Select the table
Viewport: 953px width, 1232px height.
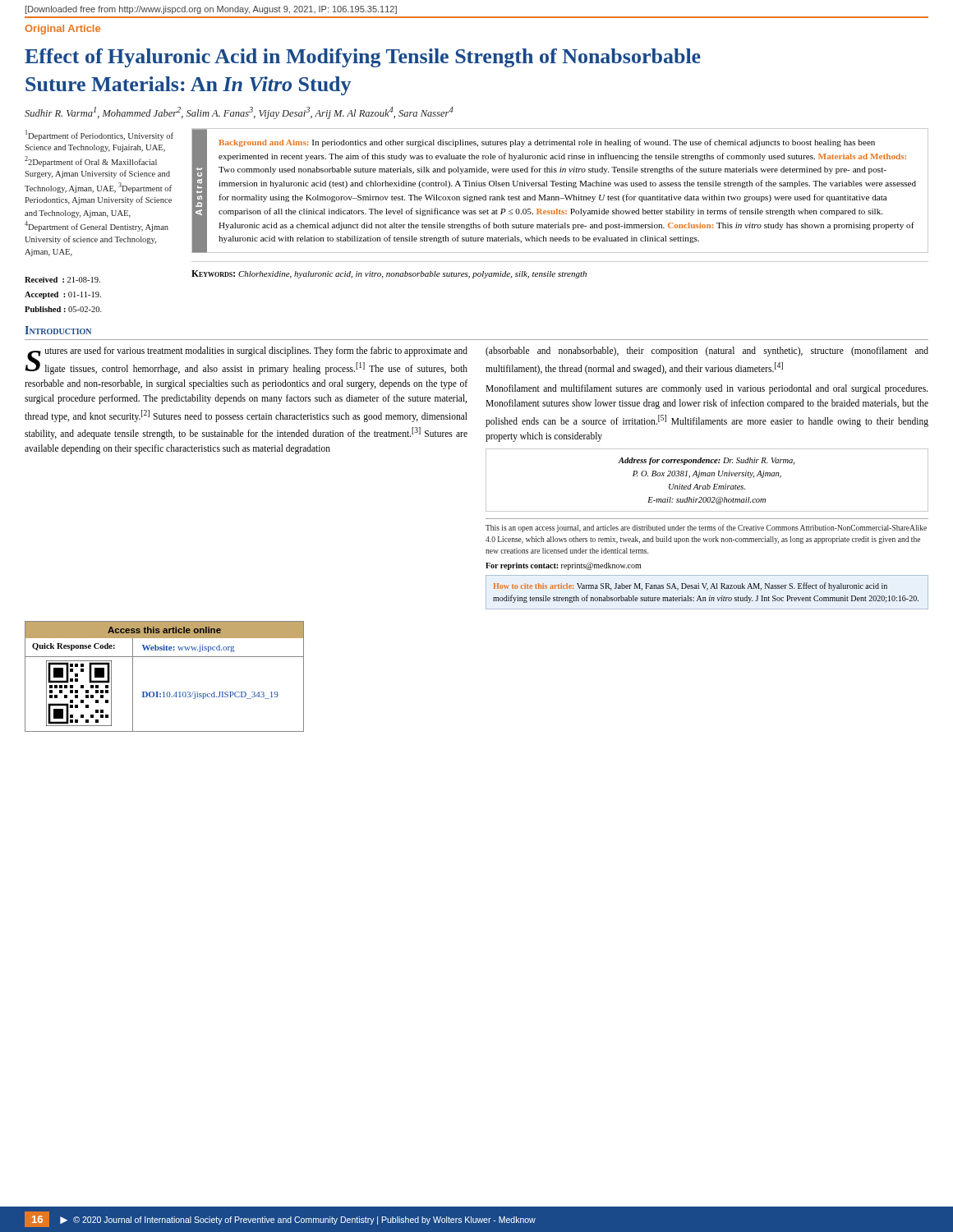coord(164,676)
